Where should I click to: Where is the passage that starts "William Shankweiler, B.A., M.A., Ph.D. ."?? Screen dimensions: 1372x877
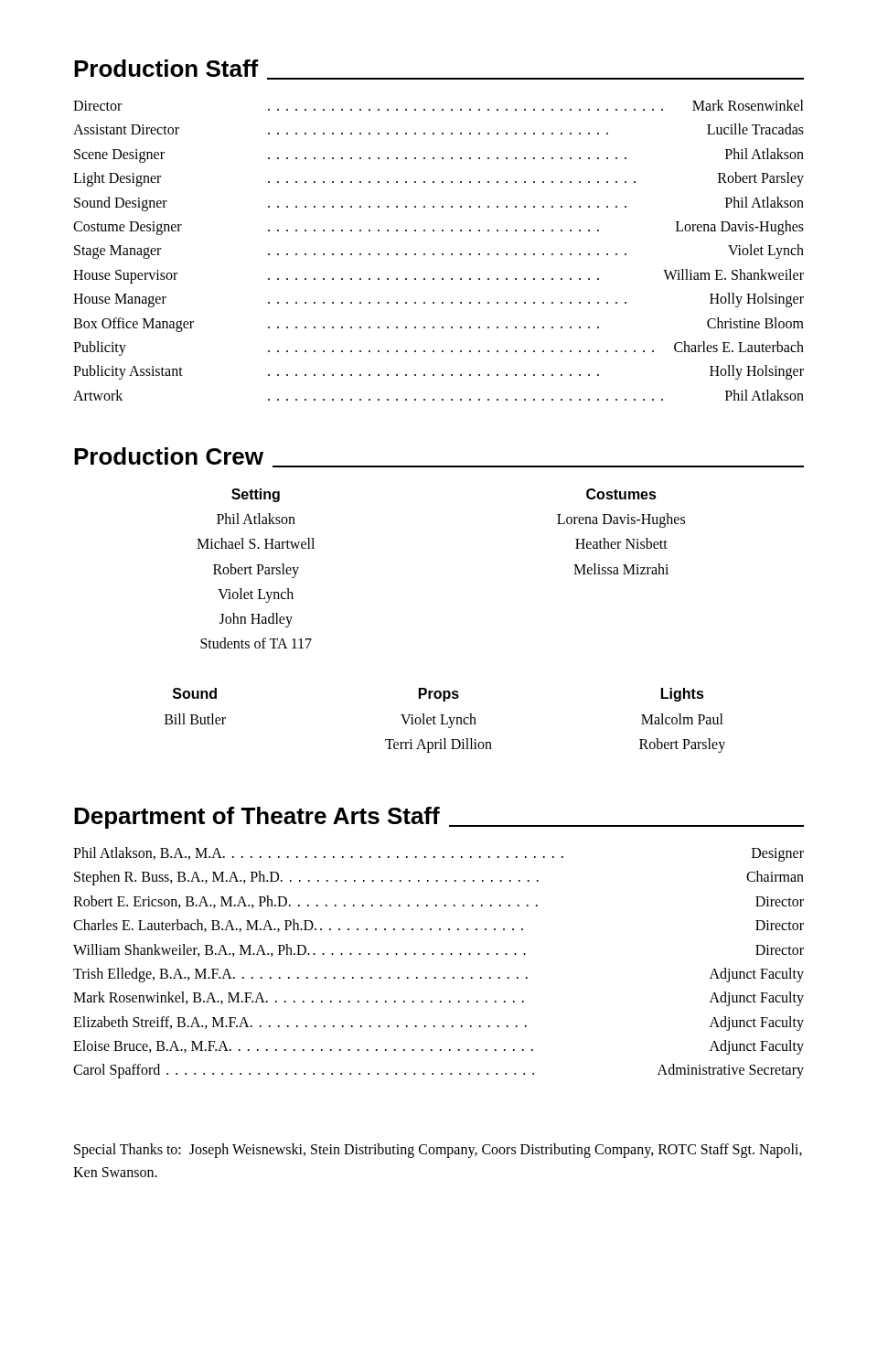tap(438, 950)
